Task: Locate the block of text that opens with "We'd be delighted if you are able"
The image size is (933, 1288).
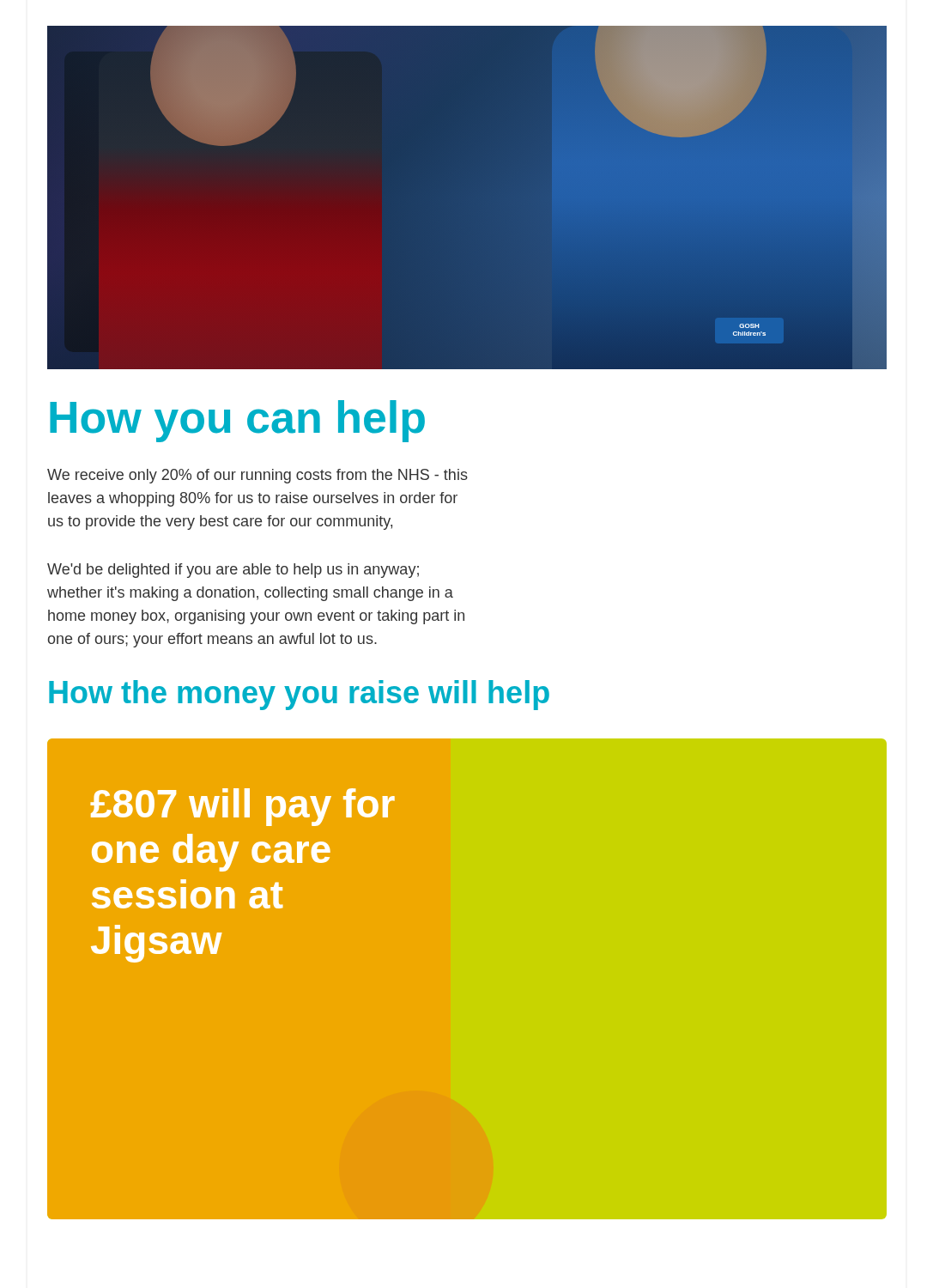Action: pyautogui.click(x=258, y=604)
